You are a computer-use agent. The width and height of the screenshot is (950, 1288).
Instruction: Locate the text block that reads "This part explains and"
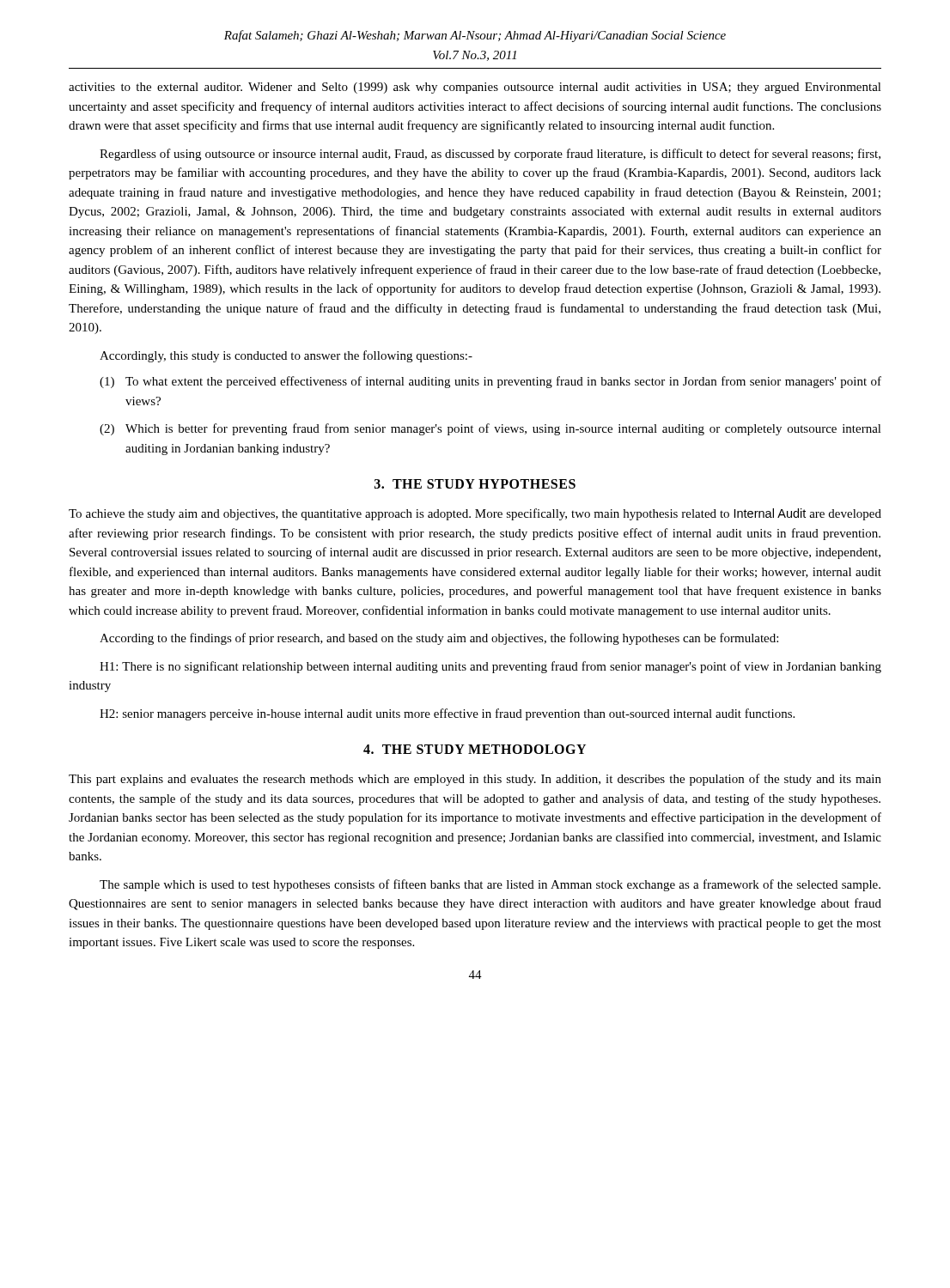(475, 818)
